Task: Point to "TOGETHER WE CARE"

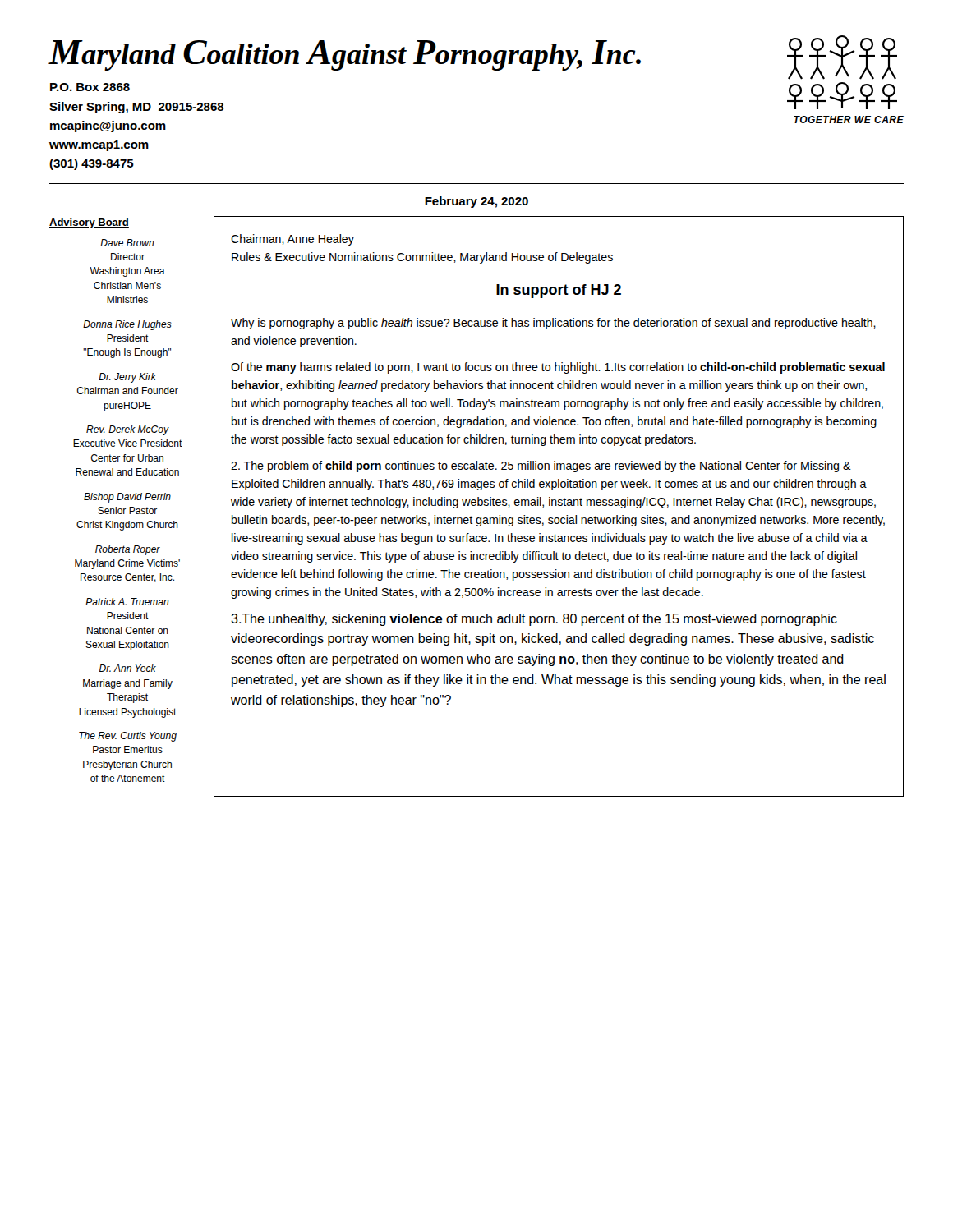Action: point(849,120)
